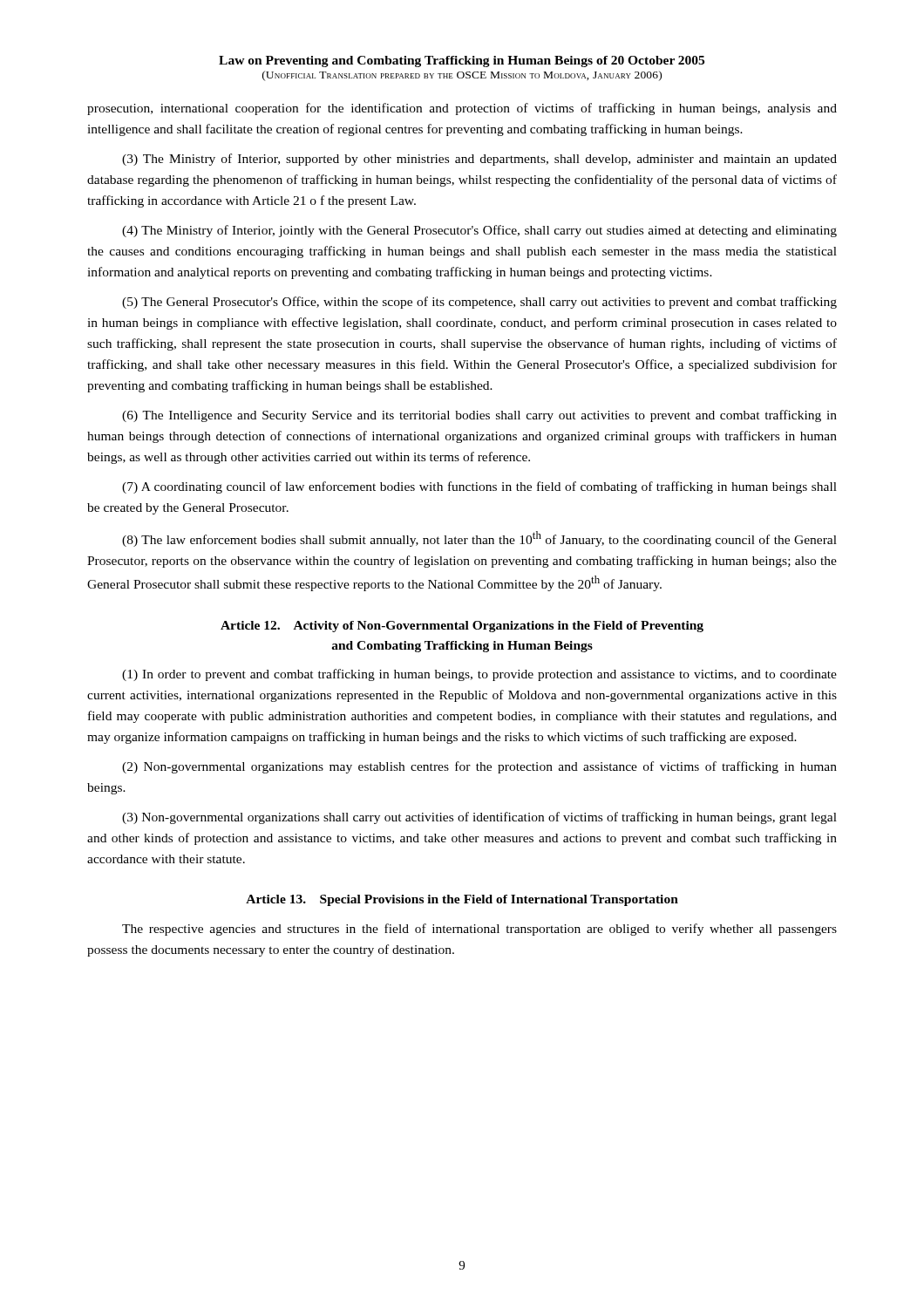This screenshot has height=1308, width=924.
Task: Find the text starting "Article 12. Activity of Non-Governmental"
Action: point(462,635)
